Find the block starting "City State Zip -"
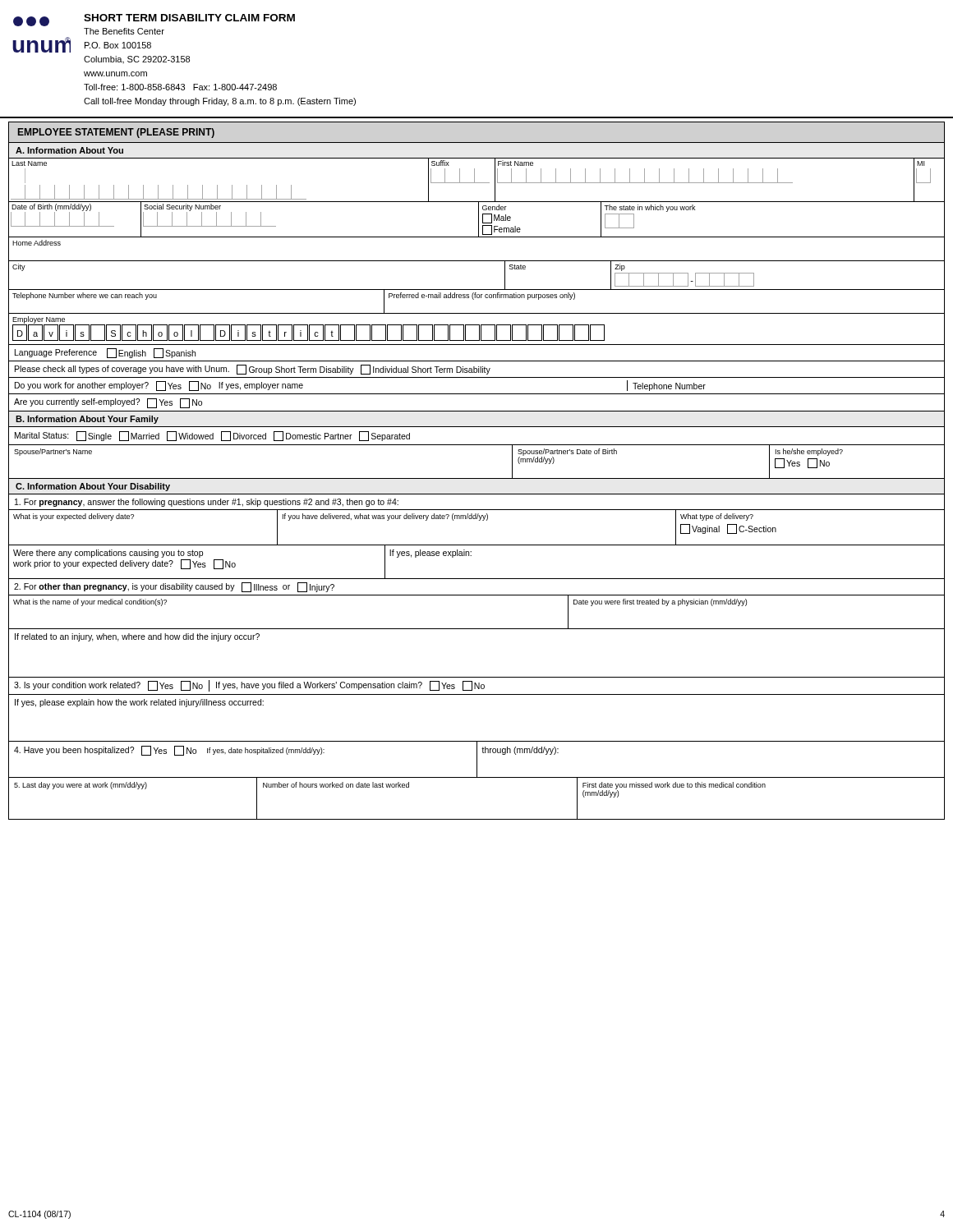Image resolution: width=953 pixels, height=1232 pixels. pyautogui.click(x=476, y=275)
